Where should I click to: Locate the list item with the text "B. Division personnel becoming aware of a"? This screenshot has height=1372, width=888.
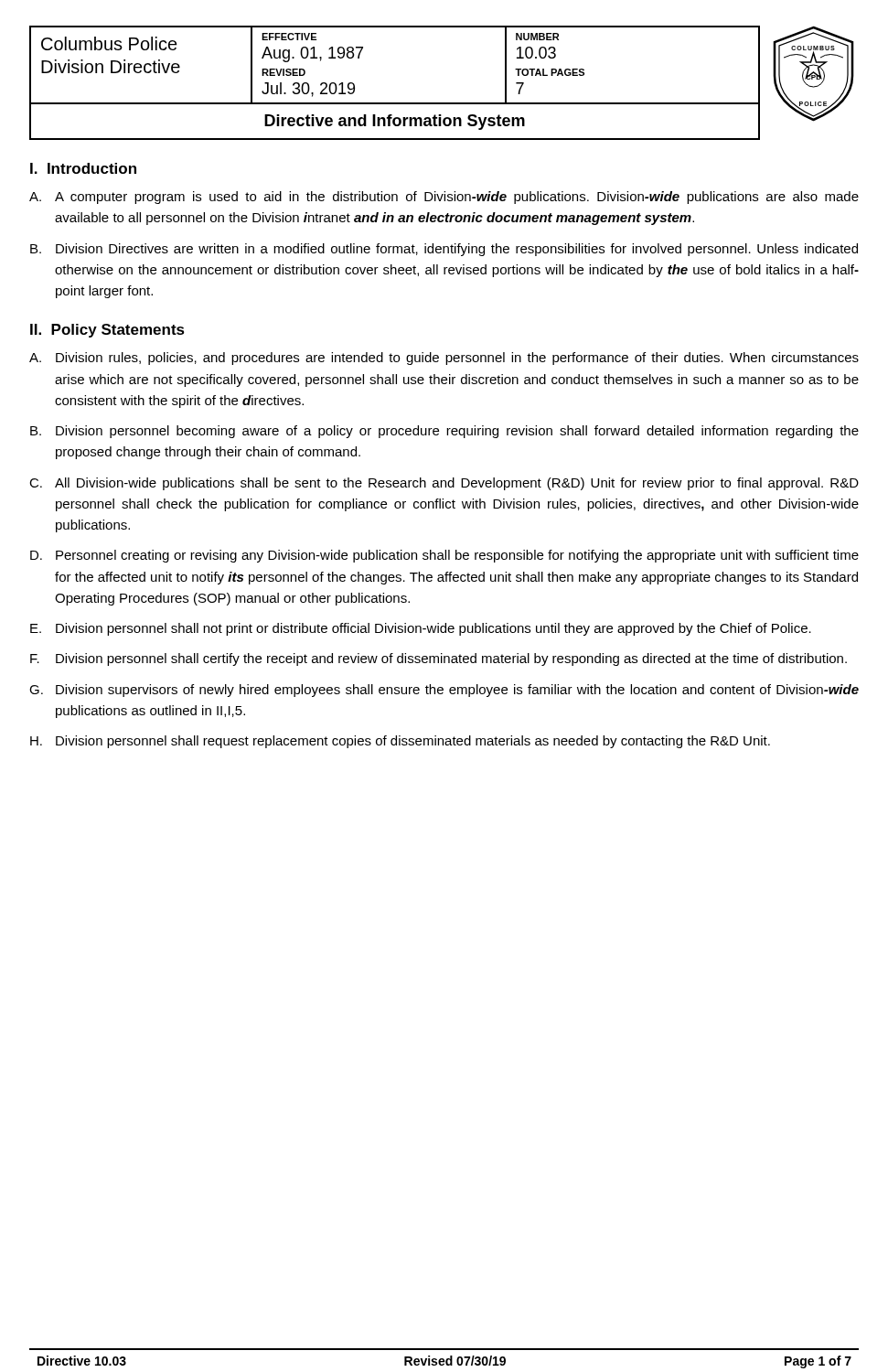pyautogui.click(x=444, y=441)
